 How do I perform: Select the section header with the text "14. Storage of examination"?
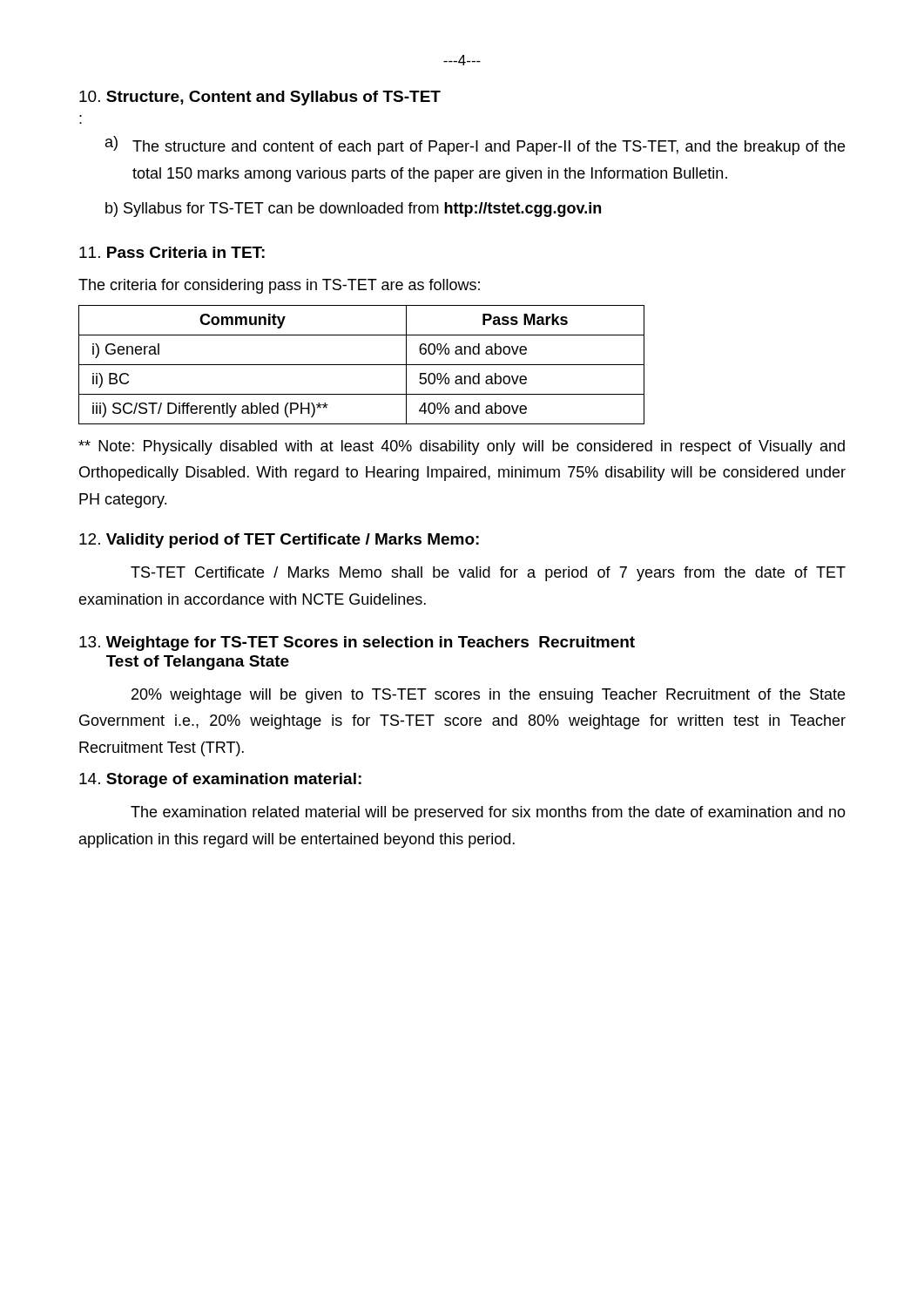tap(220, 779)
